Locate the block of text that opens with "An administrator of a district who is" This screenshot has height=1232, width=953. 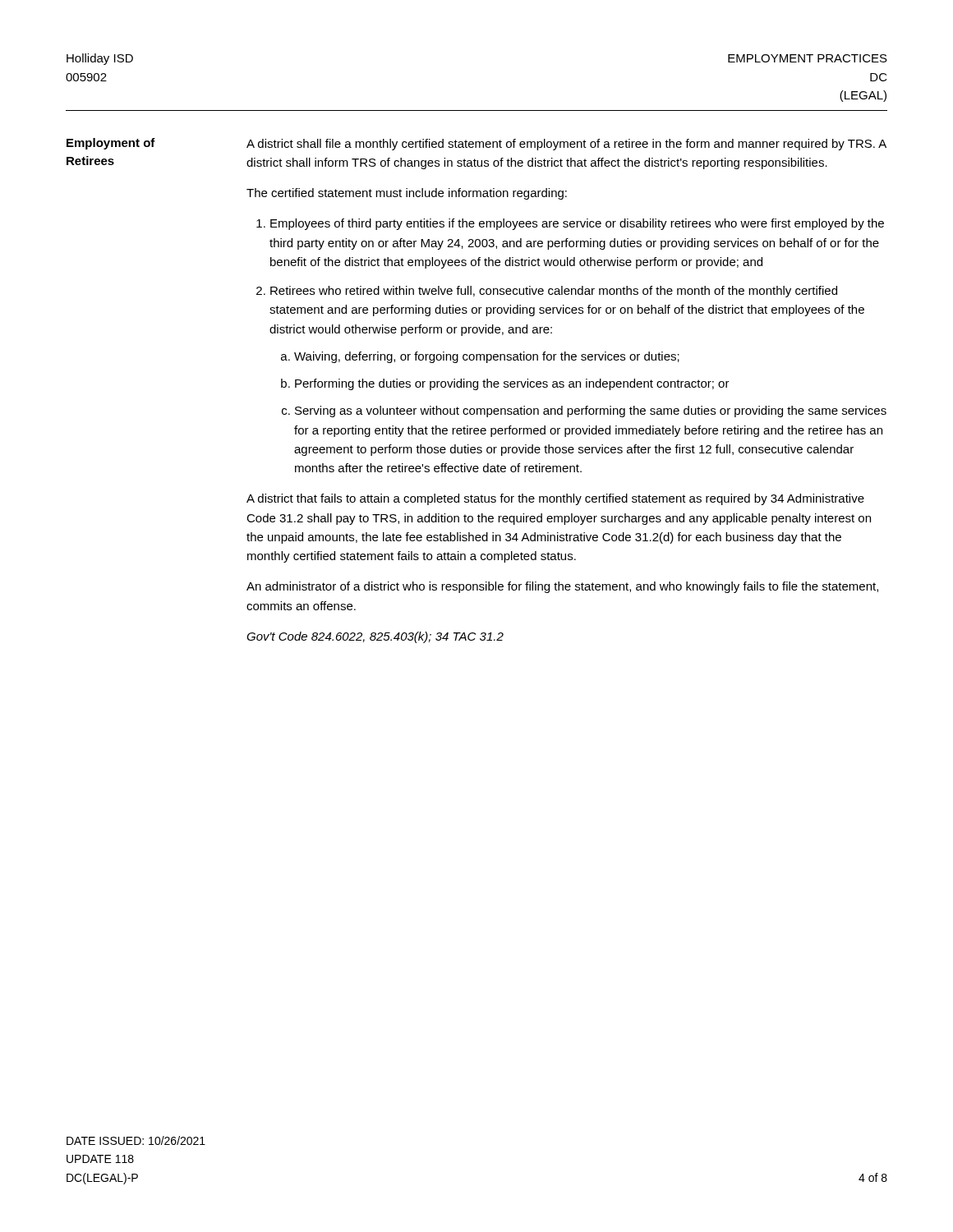coord(567,596)
